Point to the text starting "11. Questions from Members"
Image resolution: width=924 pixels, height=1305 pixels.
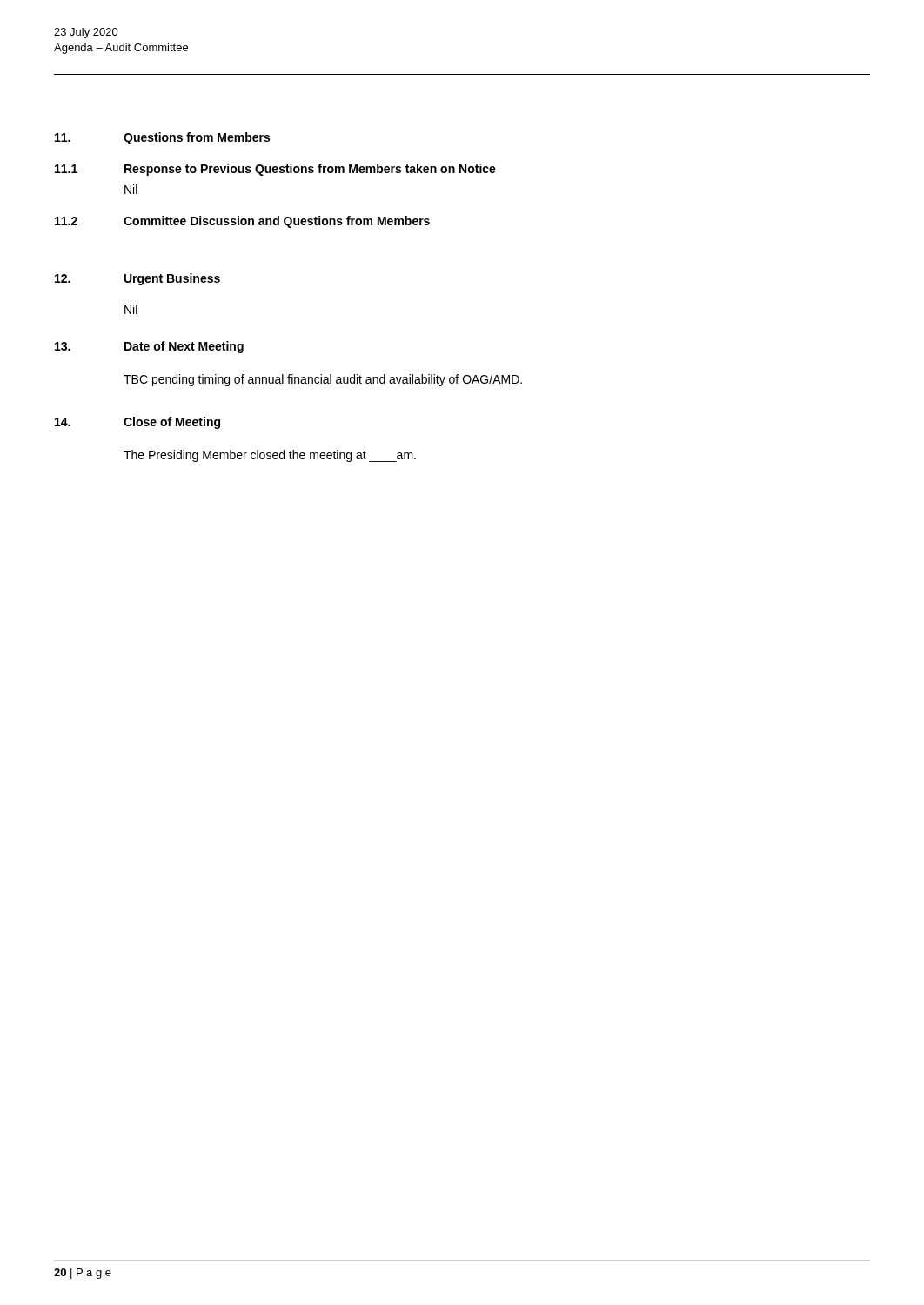coord(162,138)
